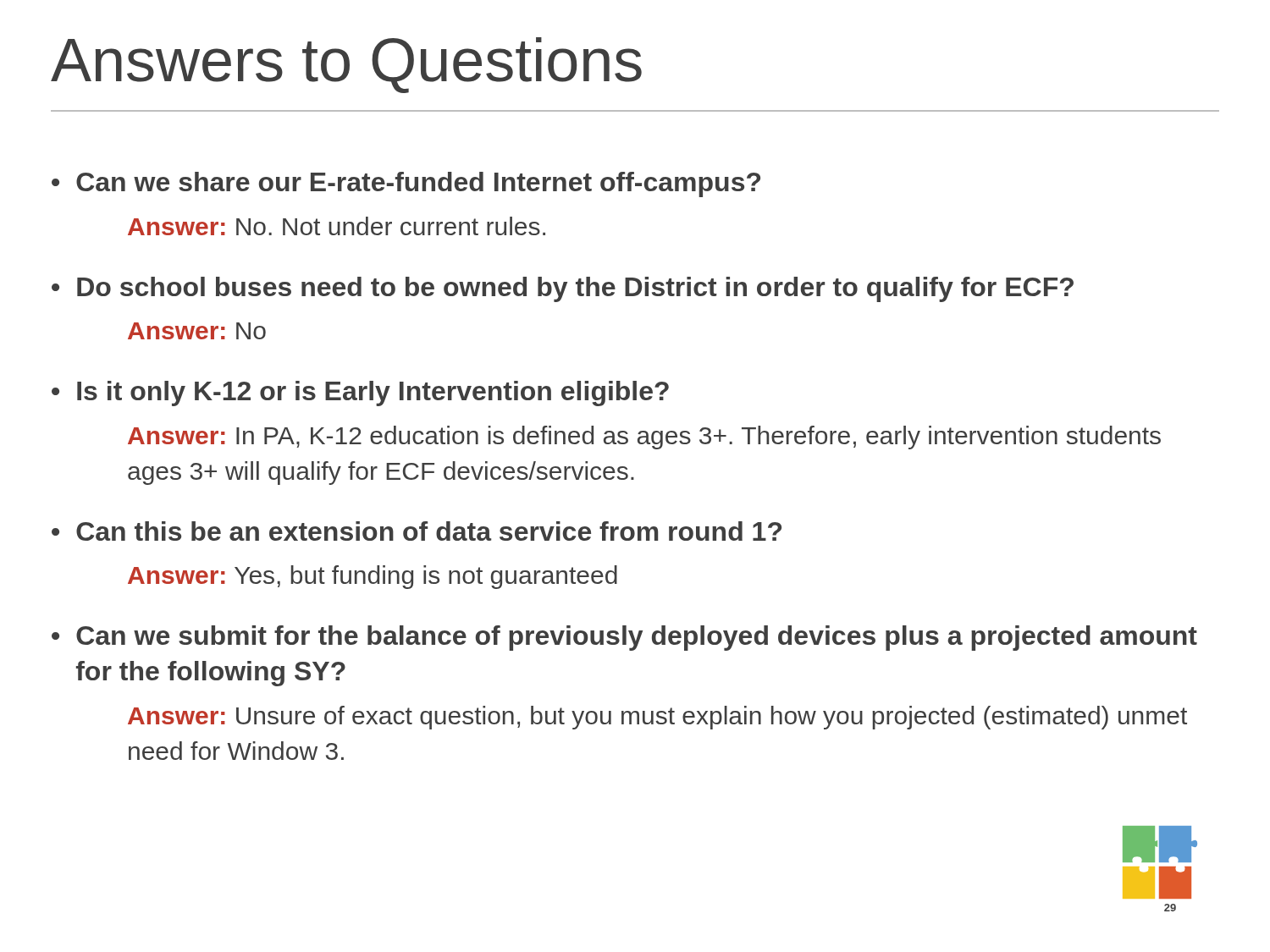The image size is (1270, 952).
Task: Locate the list item that says "• Can we share our E-rate-funded Internet off-campus?"
Action: (406, 184)
